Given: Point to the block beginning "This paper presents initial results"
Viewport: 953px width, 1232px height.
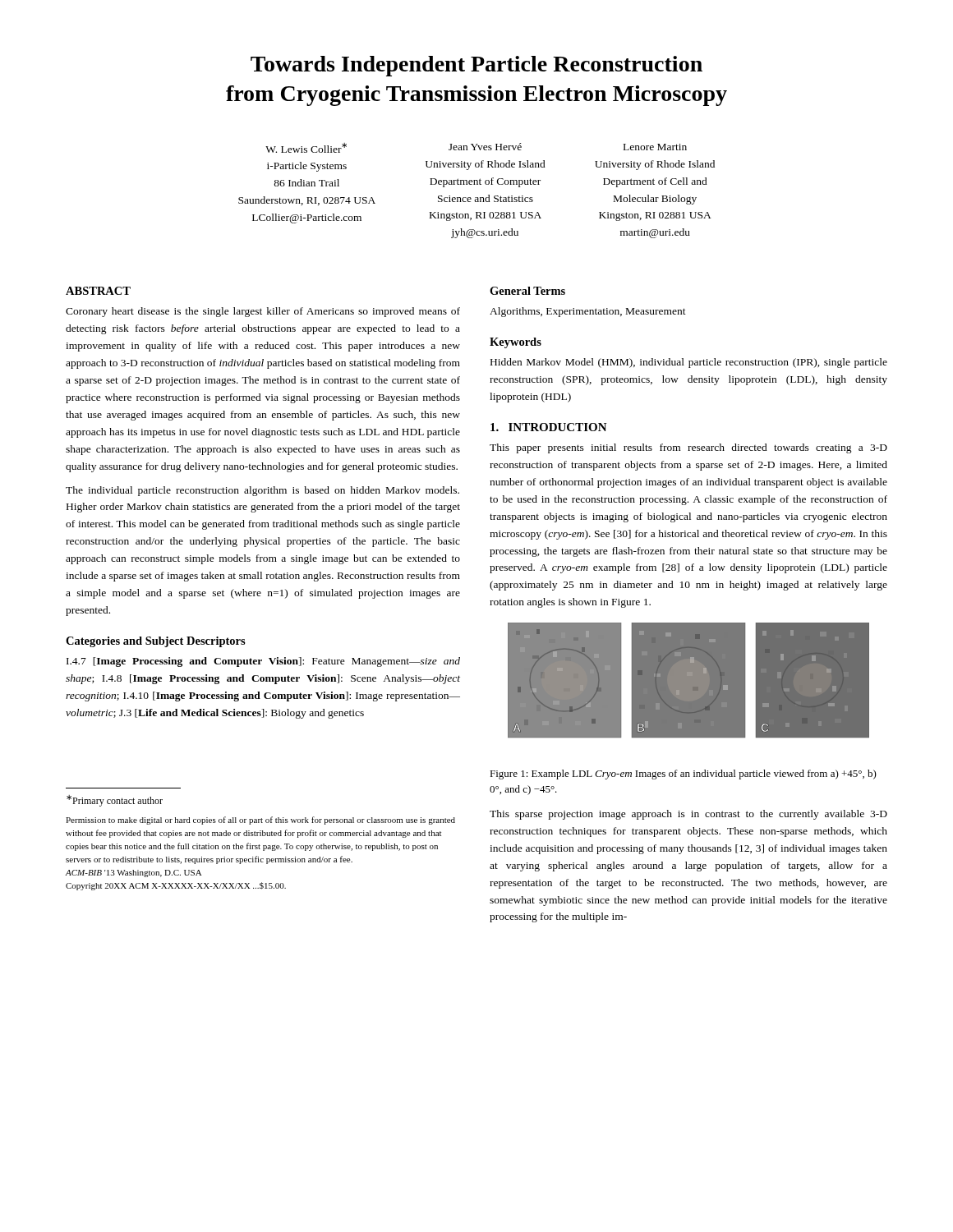Looking at the screenshot, I should 688,525.
